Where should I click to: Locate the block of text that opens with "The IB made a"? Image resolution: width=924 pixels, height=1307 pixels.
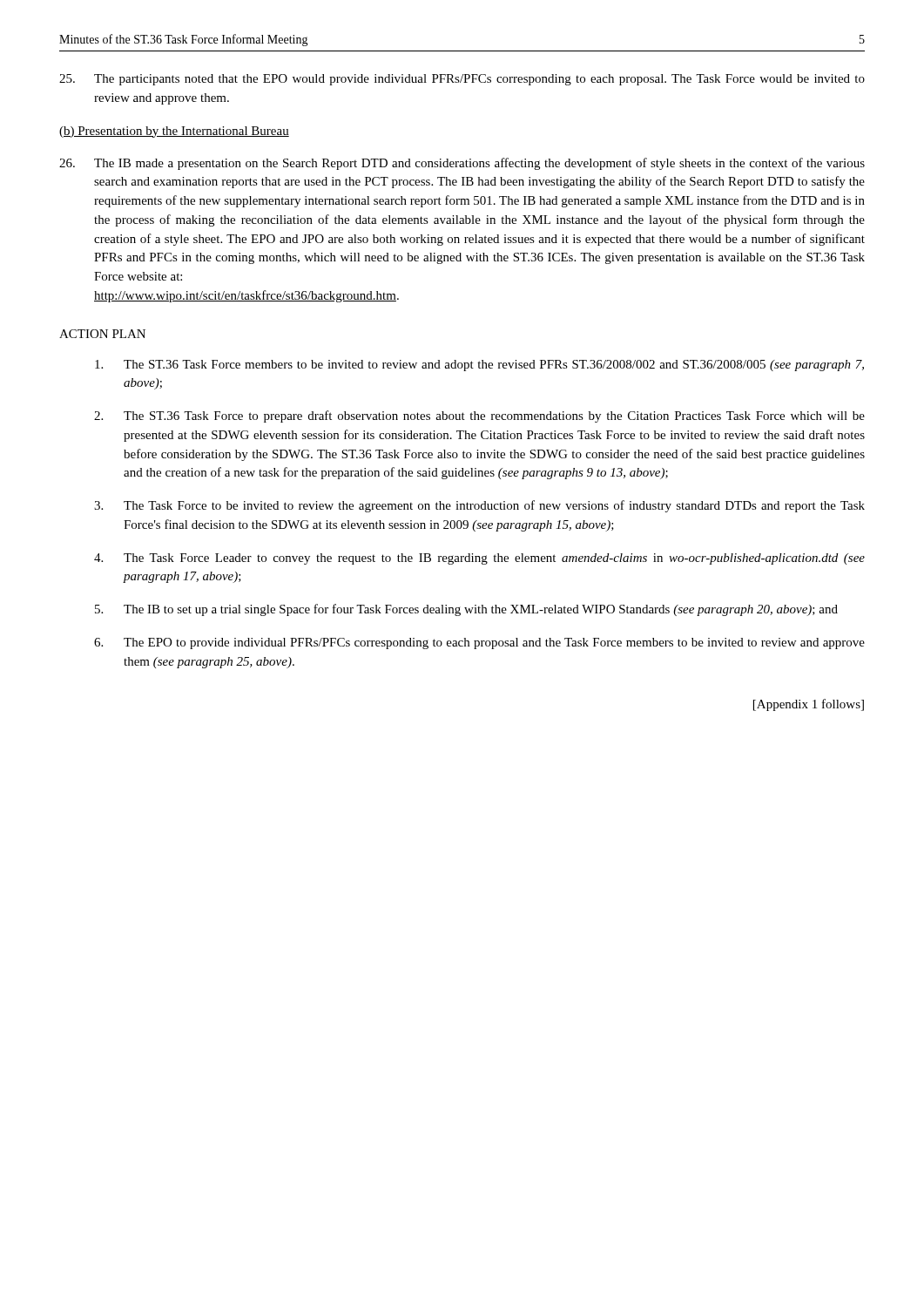point(462,230)
